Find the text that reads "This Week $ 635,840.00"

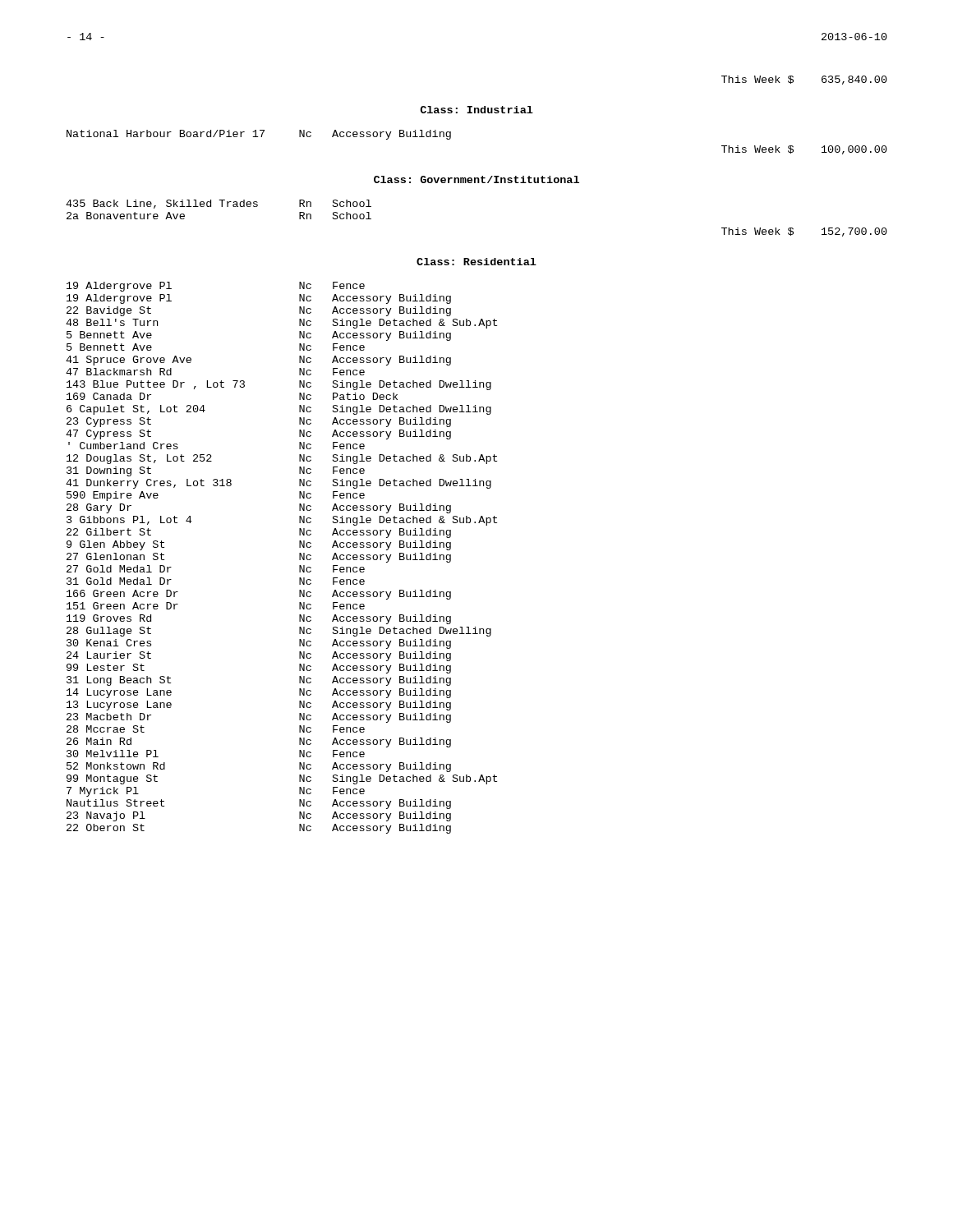(x=804, y=80)
